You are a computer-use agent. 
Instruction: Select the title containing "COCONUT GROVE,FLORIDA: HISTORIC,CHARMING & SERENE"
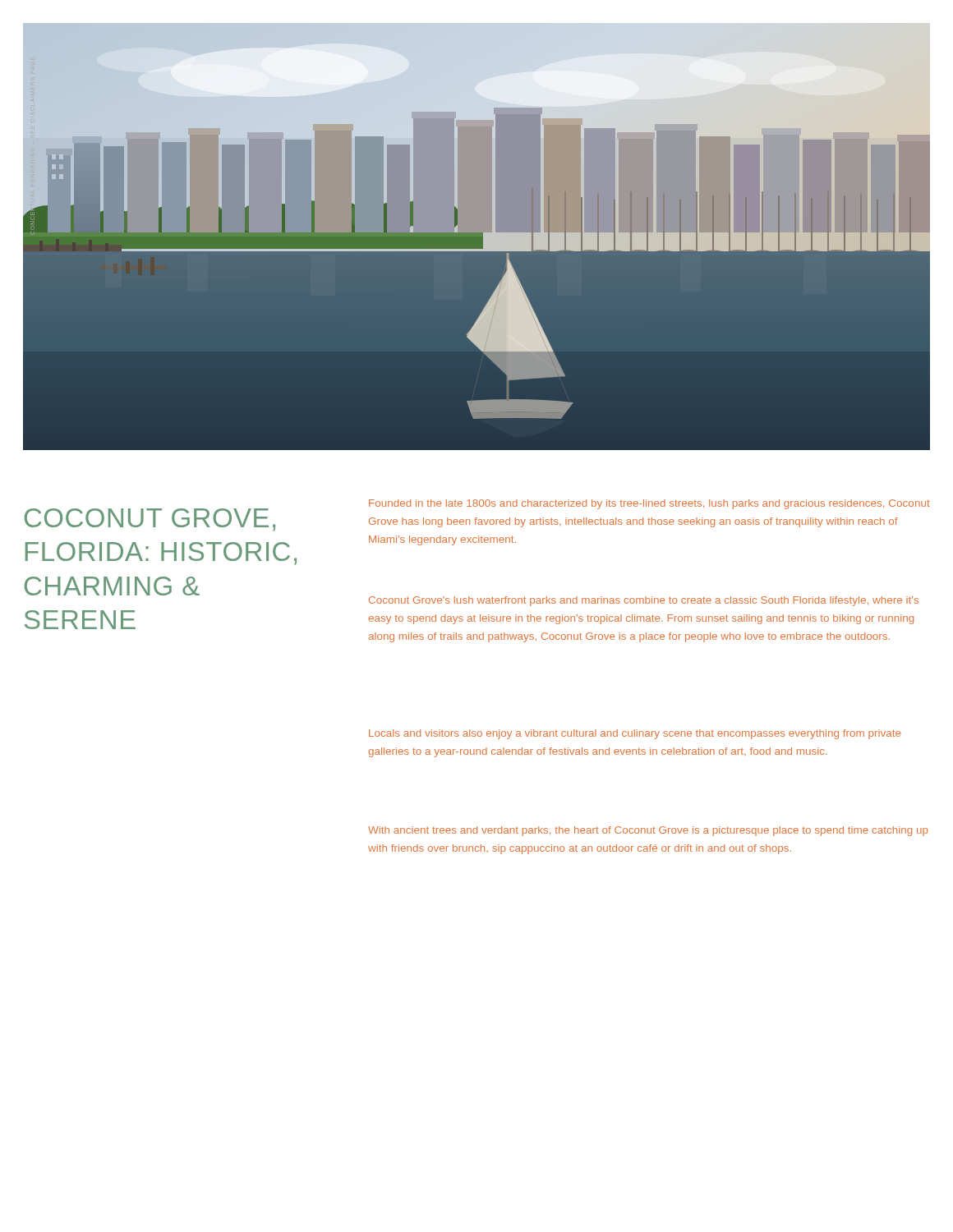pos(161,569)
